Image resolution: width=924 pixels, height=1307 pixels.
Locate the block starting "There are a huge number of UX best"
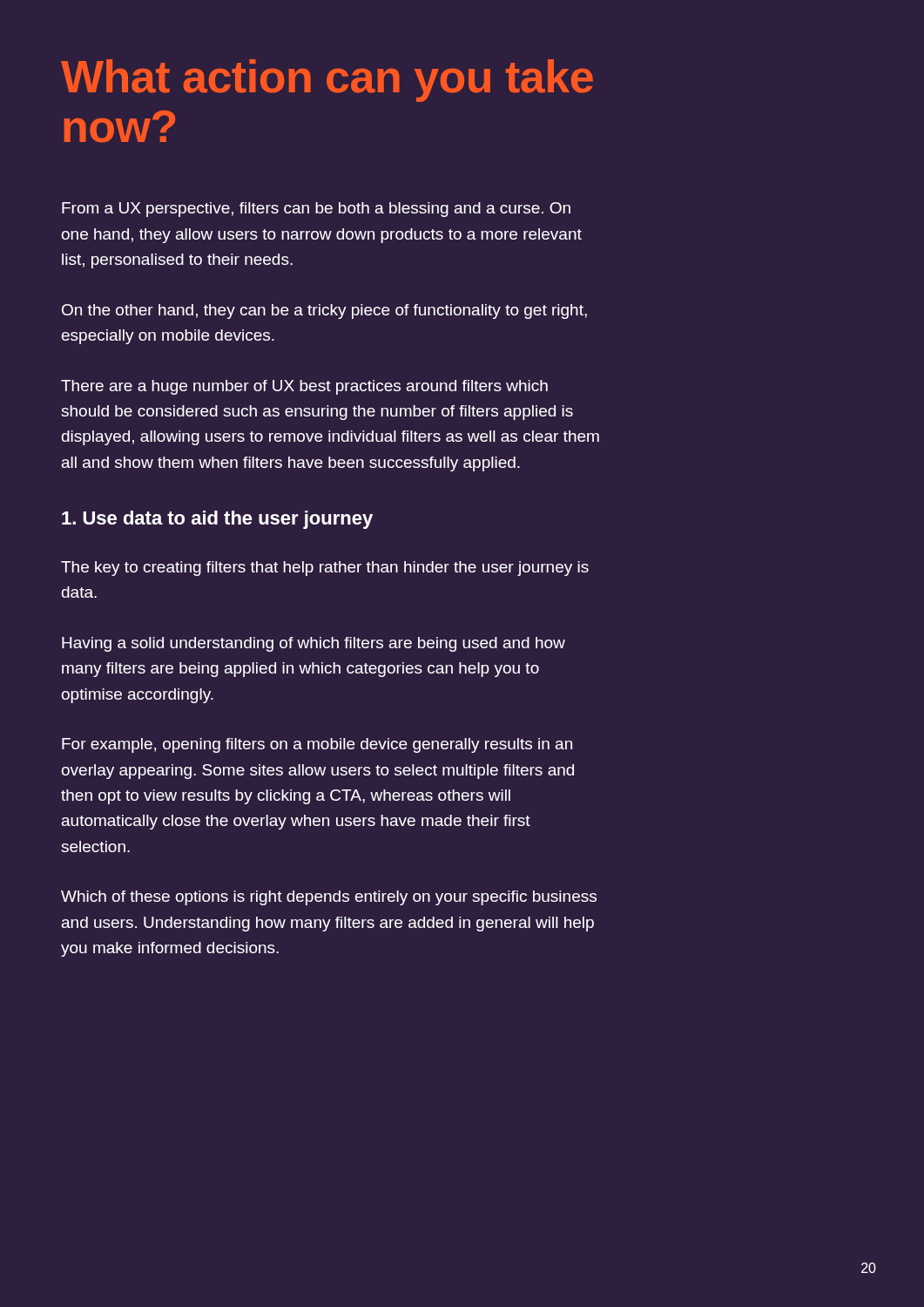(x=330, y=424)
